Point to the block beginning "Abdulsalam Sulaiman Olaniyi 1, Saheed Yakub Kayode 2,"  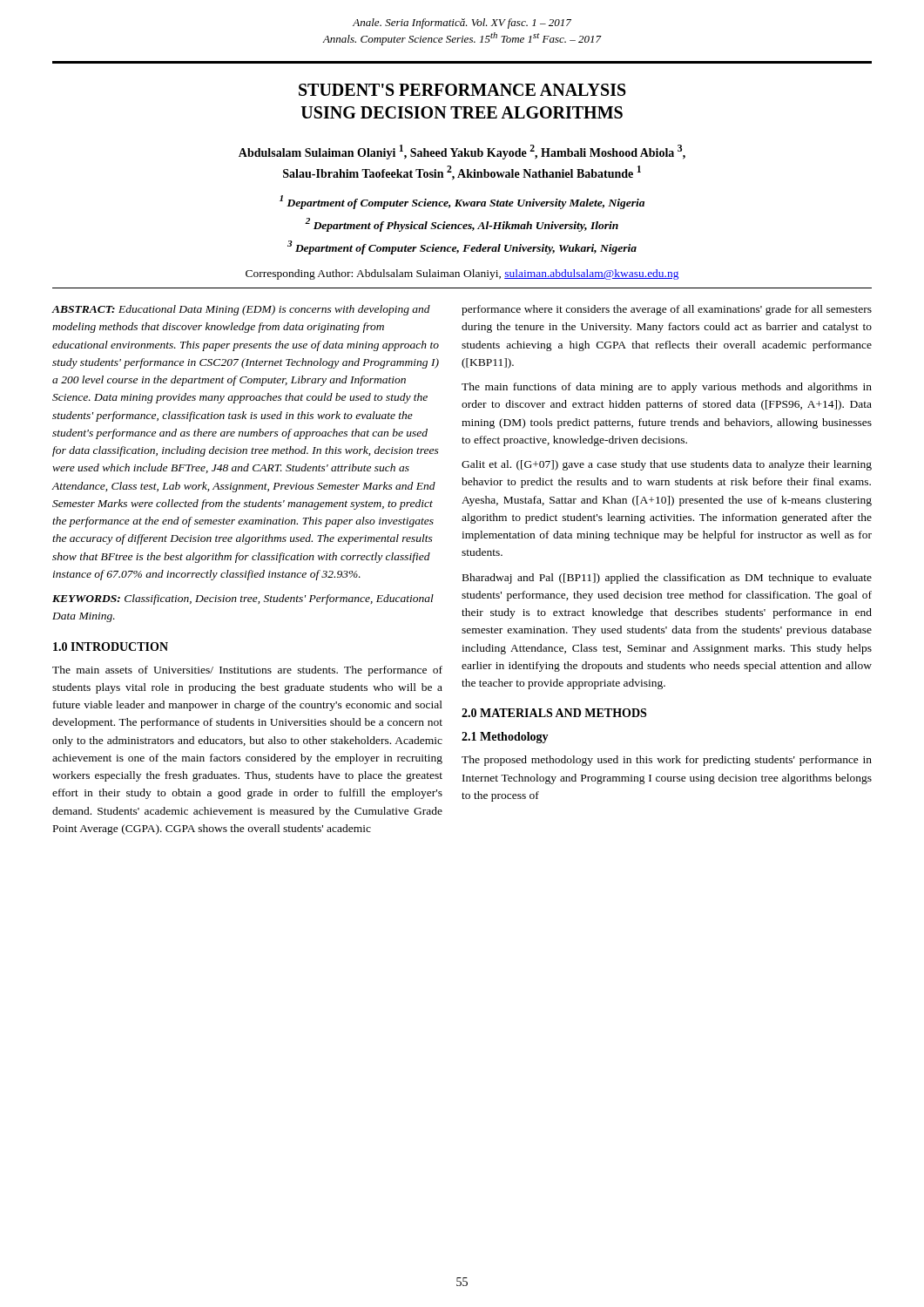pyautogui.click(x=462, y=162)
